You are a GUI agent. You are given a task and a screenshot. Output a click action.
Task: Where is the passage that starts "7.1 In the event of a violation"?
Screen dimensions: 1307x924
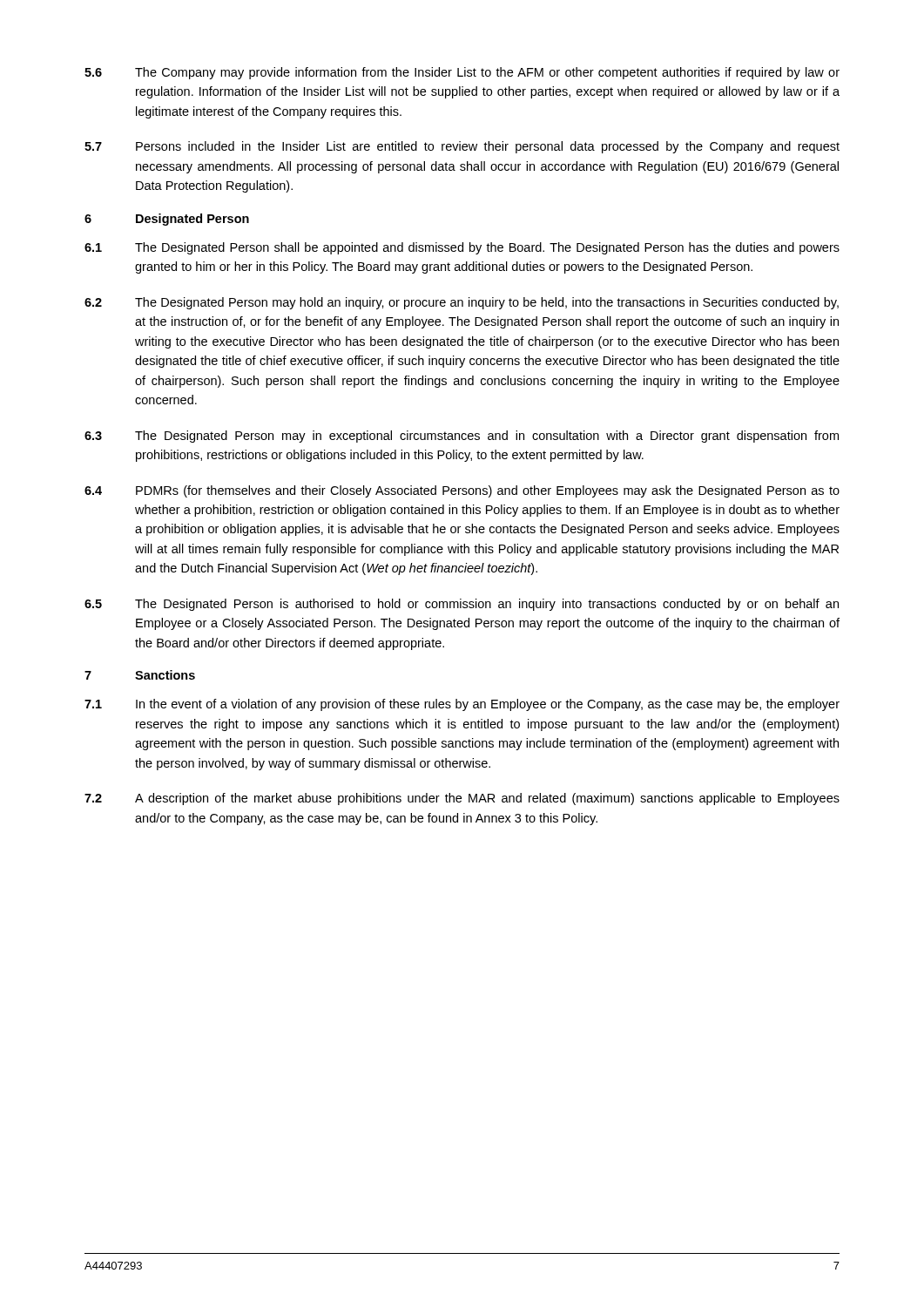[462, 734]
